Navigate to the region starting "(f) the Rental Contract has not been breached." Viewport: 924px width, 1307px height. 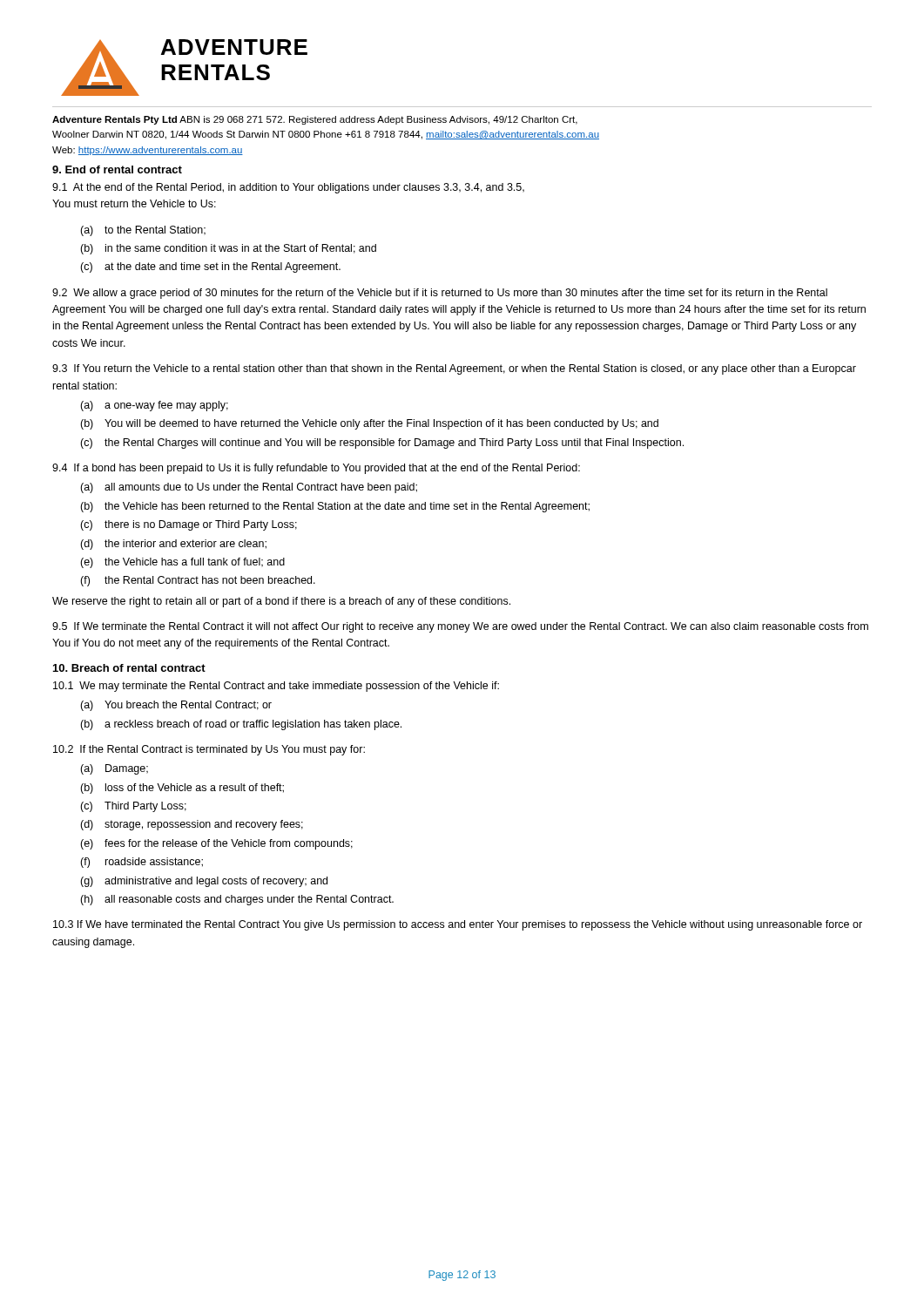pos(198,581)
